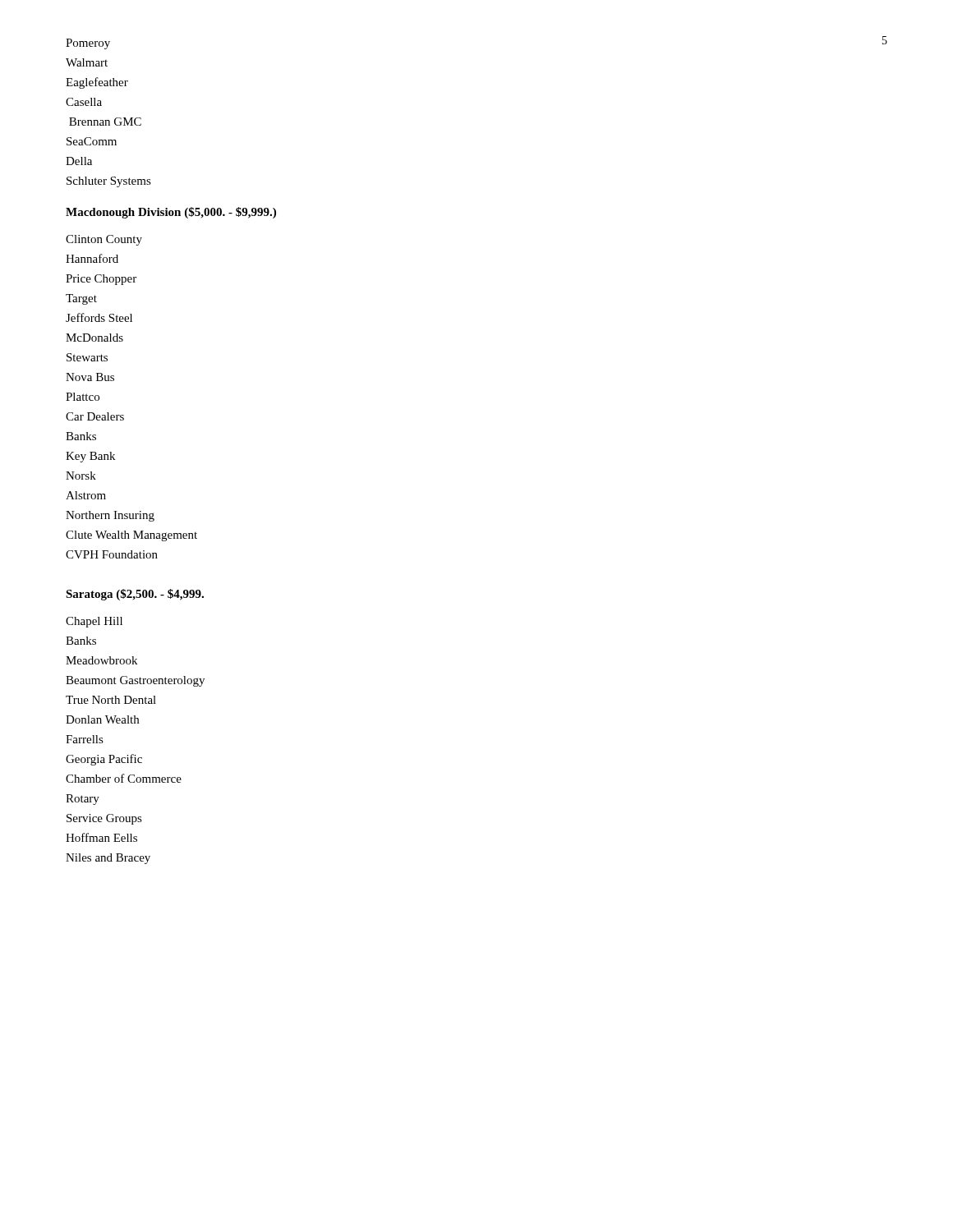The height and width of the screenshot is (1232, 953).
Task: Find the list item containing "True North Dental"
Action: pos(111,700)
